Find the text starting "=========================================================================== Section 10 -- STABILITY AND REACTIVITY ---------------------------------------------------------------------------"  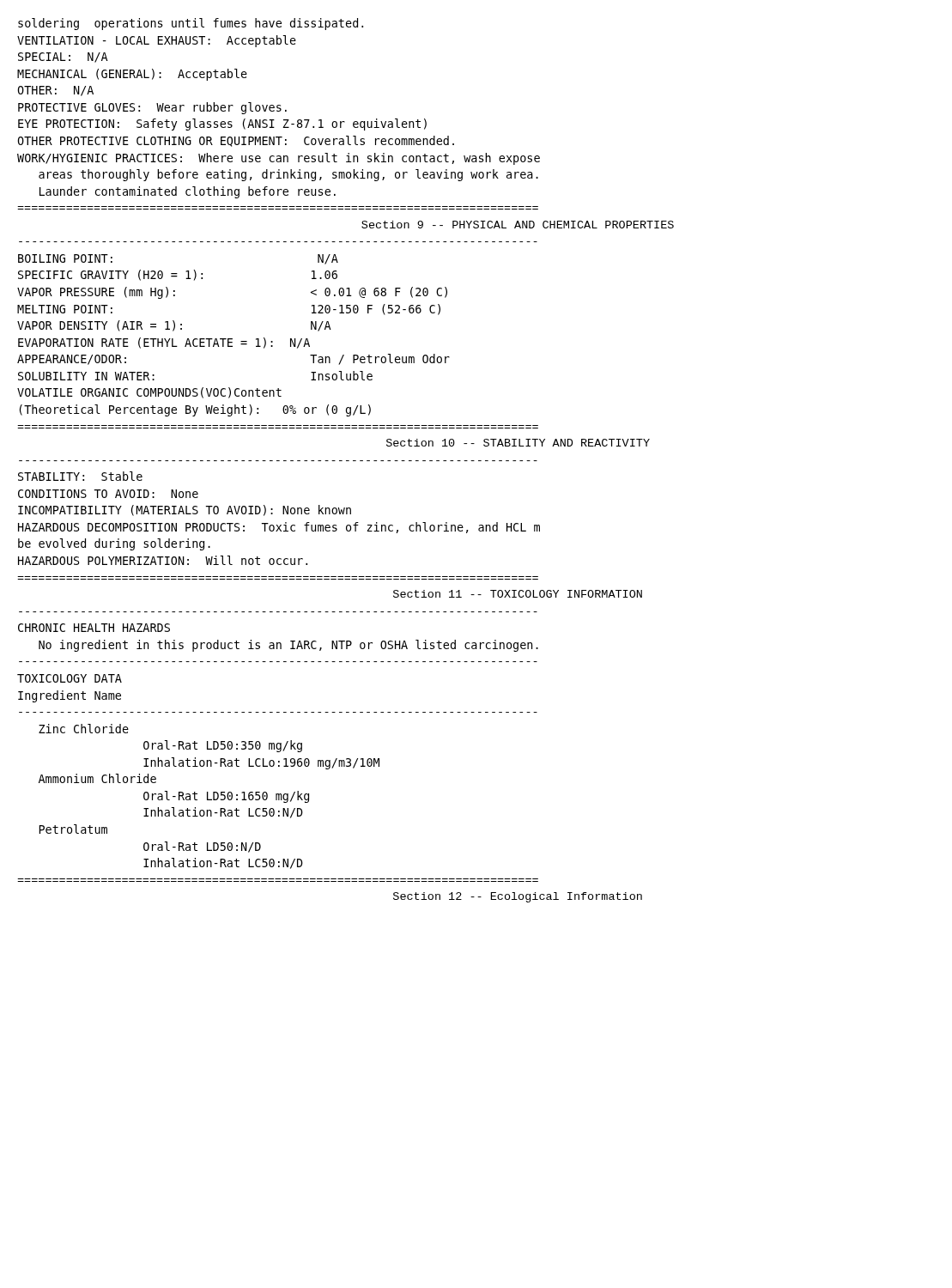(476, 444)
